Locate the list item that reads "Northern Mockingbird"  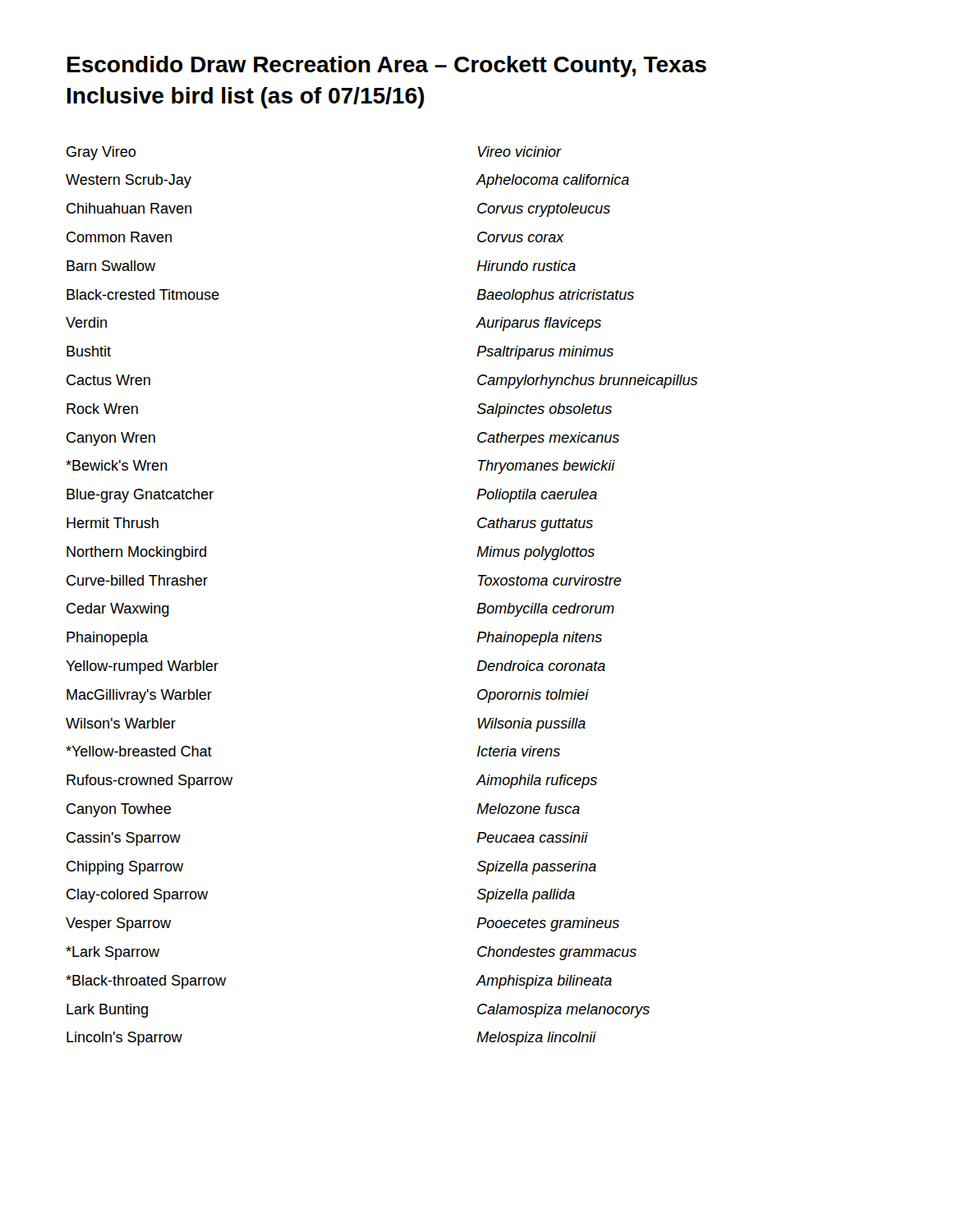point(136,552)
